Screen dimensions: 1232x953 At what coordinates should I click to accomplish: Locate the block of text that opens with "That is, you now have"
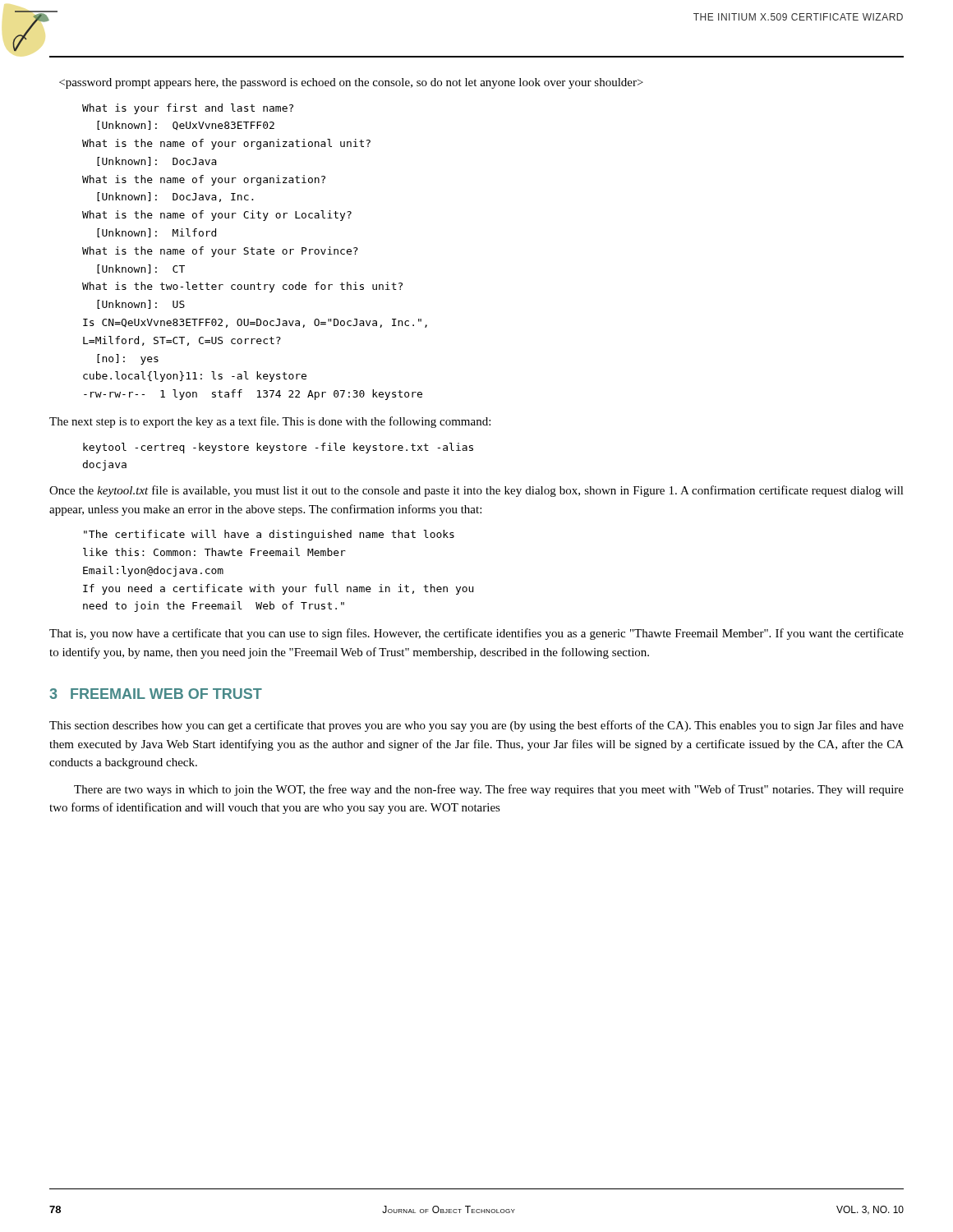476,643
